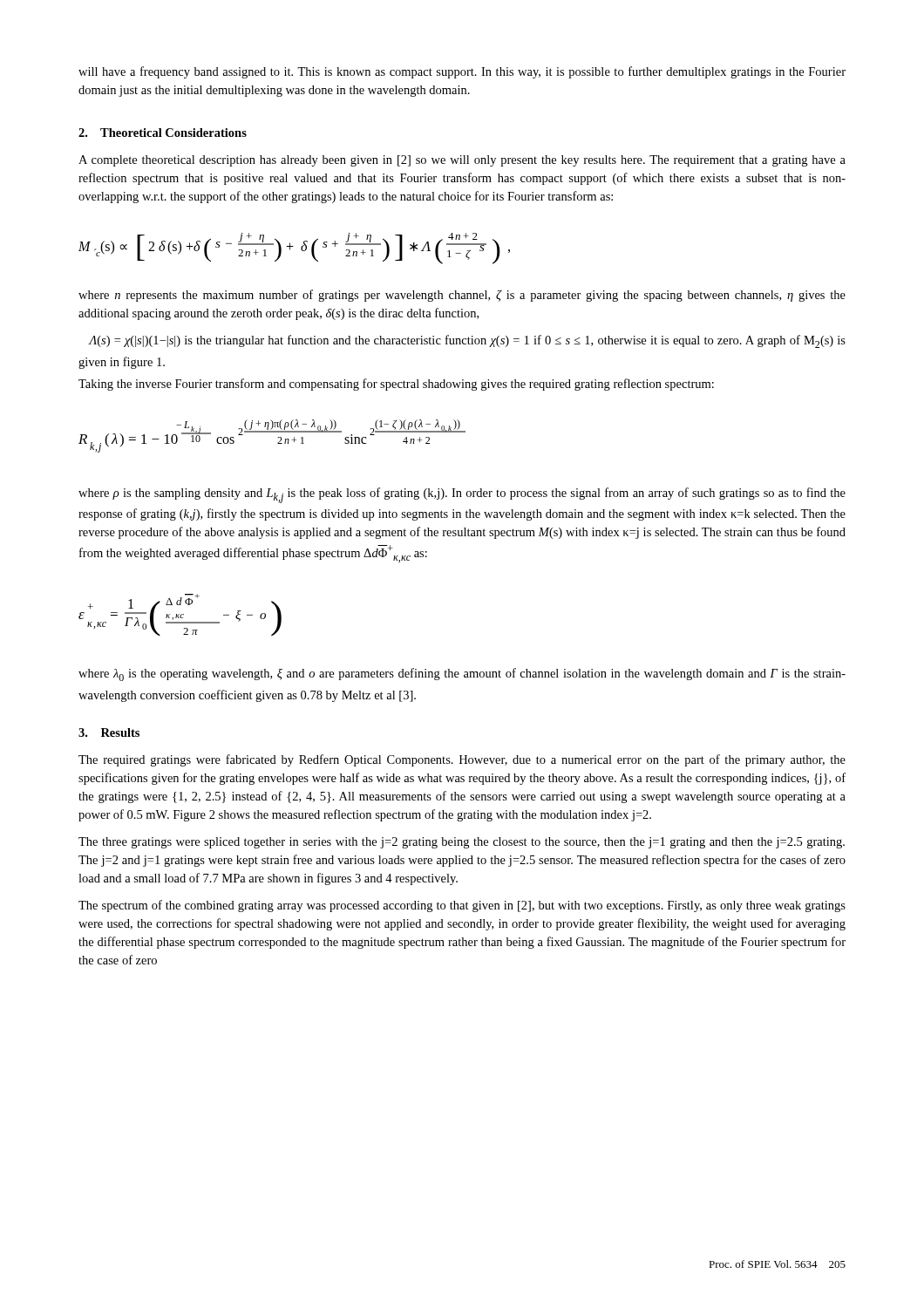The image size is (924, 1308).
Task: Click on the formula containing "ε + κ ,"
Action: [x=235, y=613]
